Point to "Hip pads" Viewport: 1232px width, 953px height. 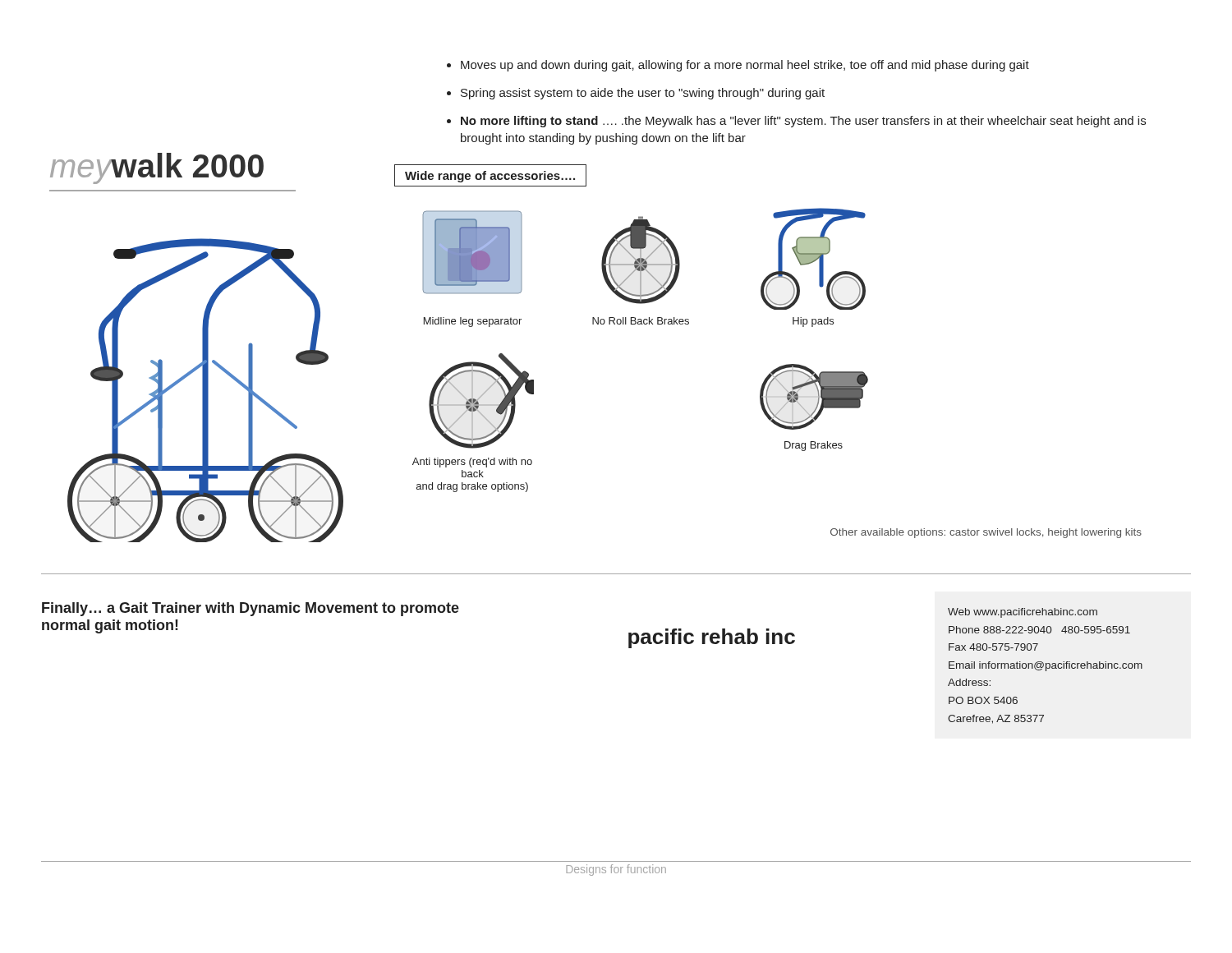(x=813, y=321)
